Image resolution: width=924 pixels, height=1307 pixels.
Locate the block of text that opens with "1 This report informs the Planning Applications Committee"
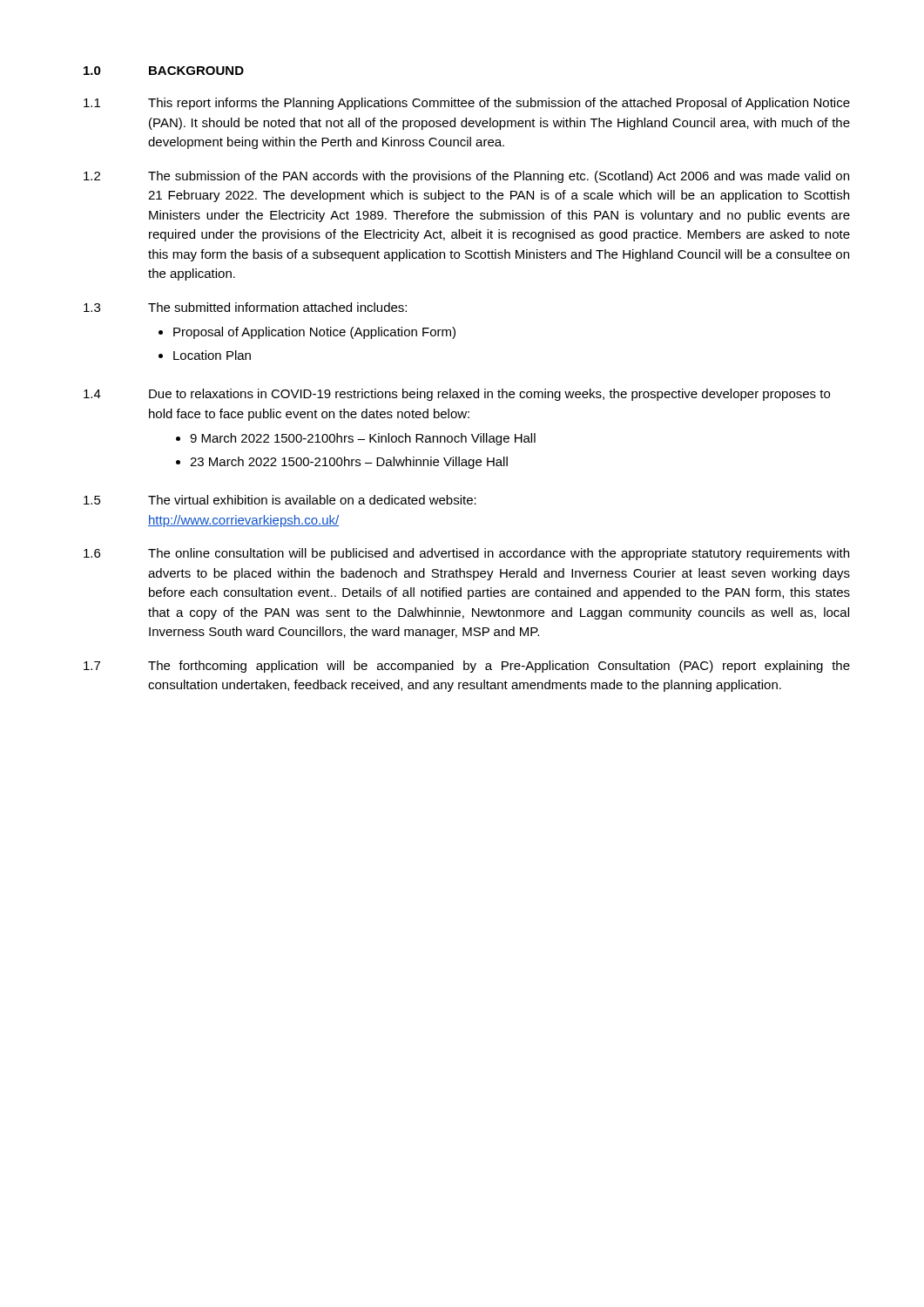(466, 123)
